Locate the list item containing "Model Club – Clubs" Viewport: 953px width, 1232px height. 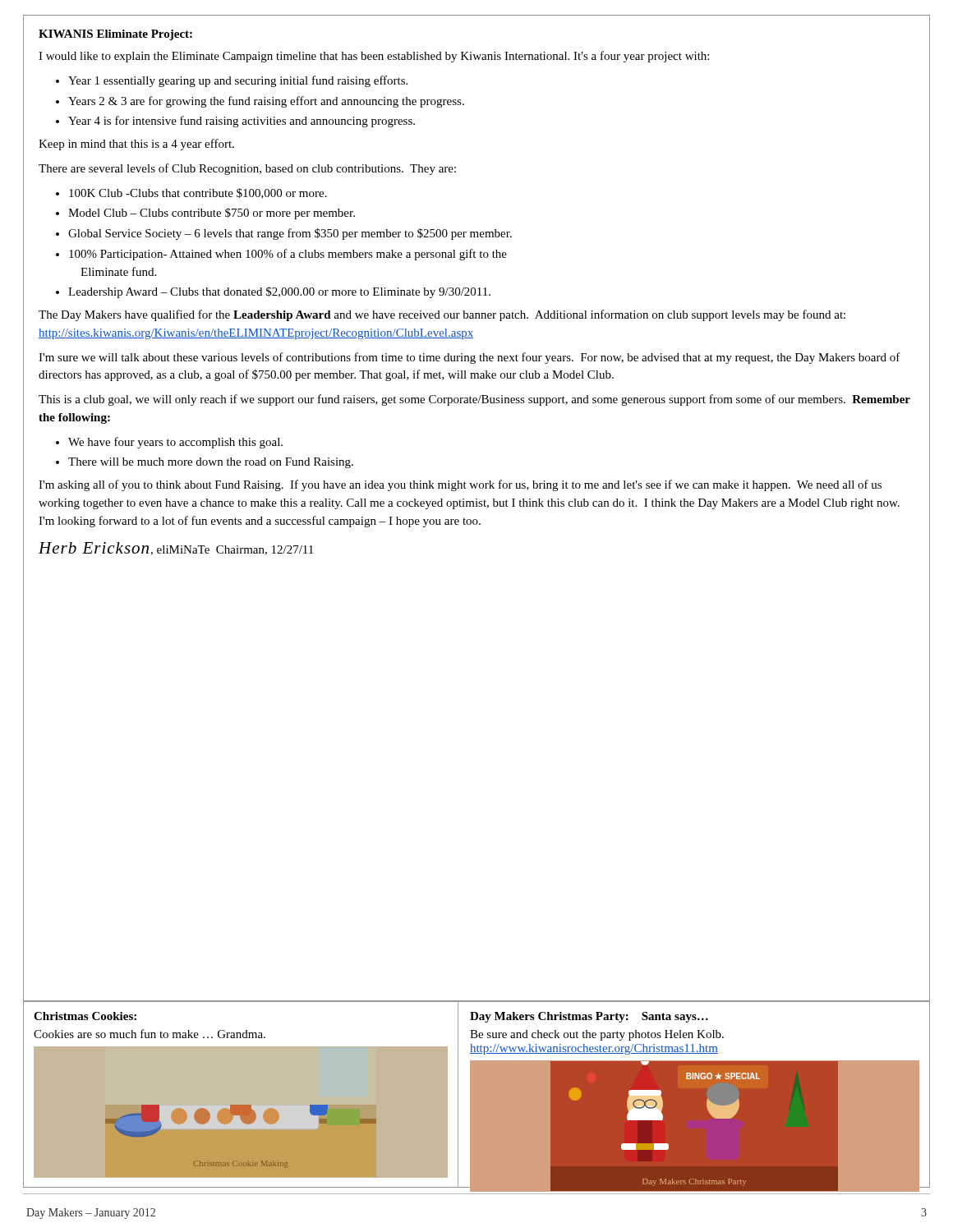point(212,213)
